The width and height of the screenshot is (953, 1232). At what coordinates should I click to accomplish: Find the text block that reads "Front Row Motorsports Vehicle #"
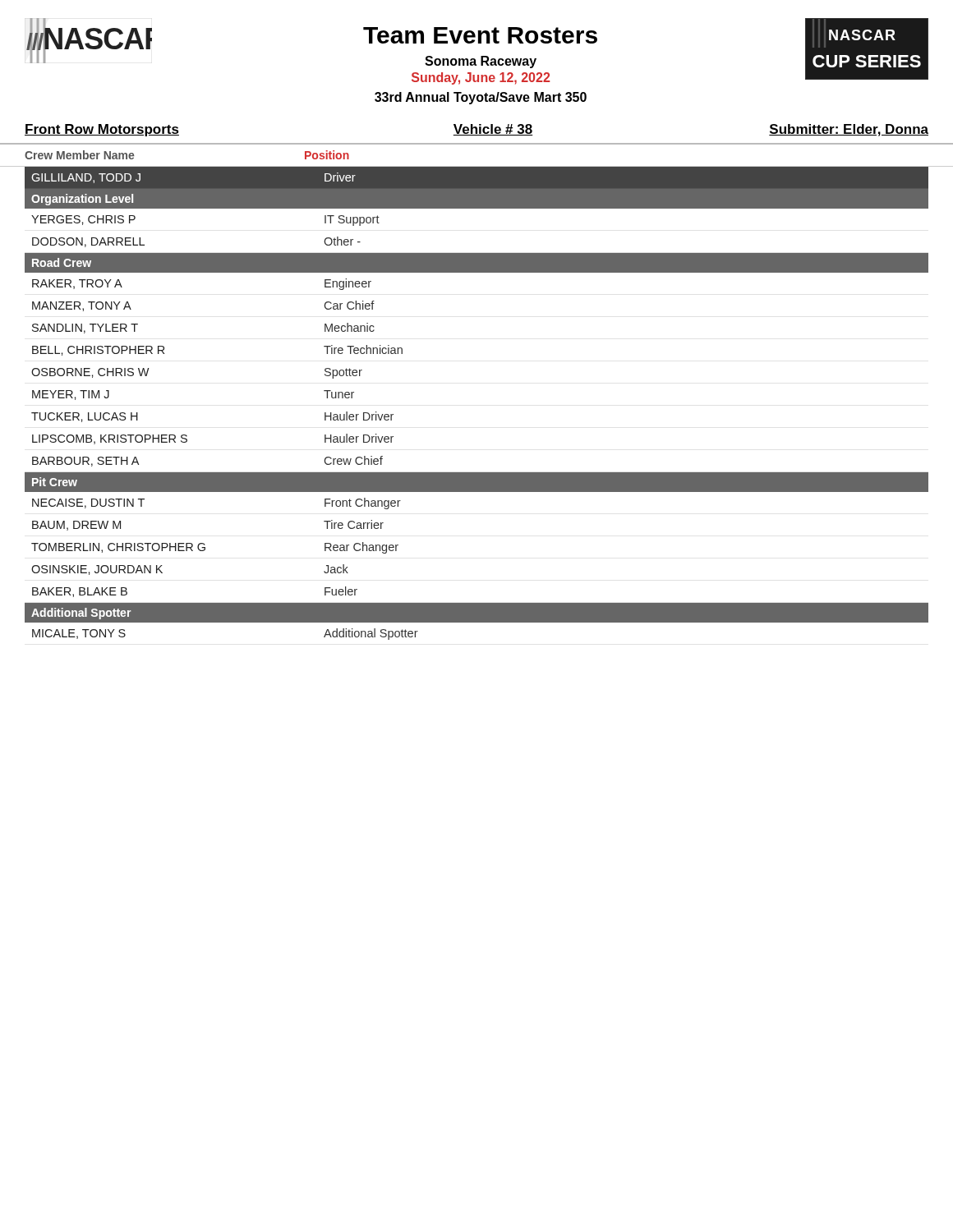[x=476, y=130]
